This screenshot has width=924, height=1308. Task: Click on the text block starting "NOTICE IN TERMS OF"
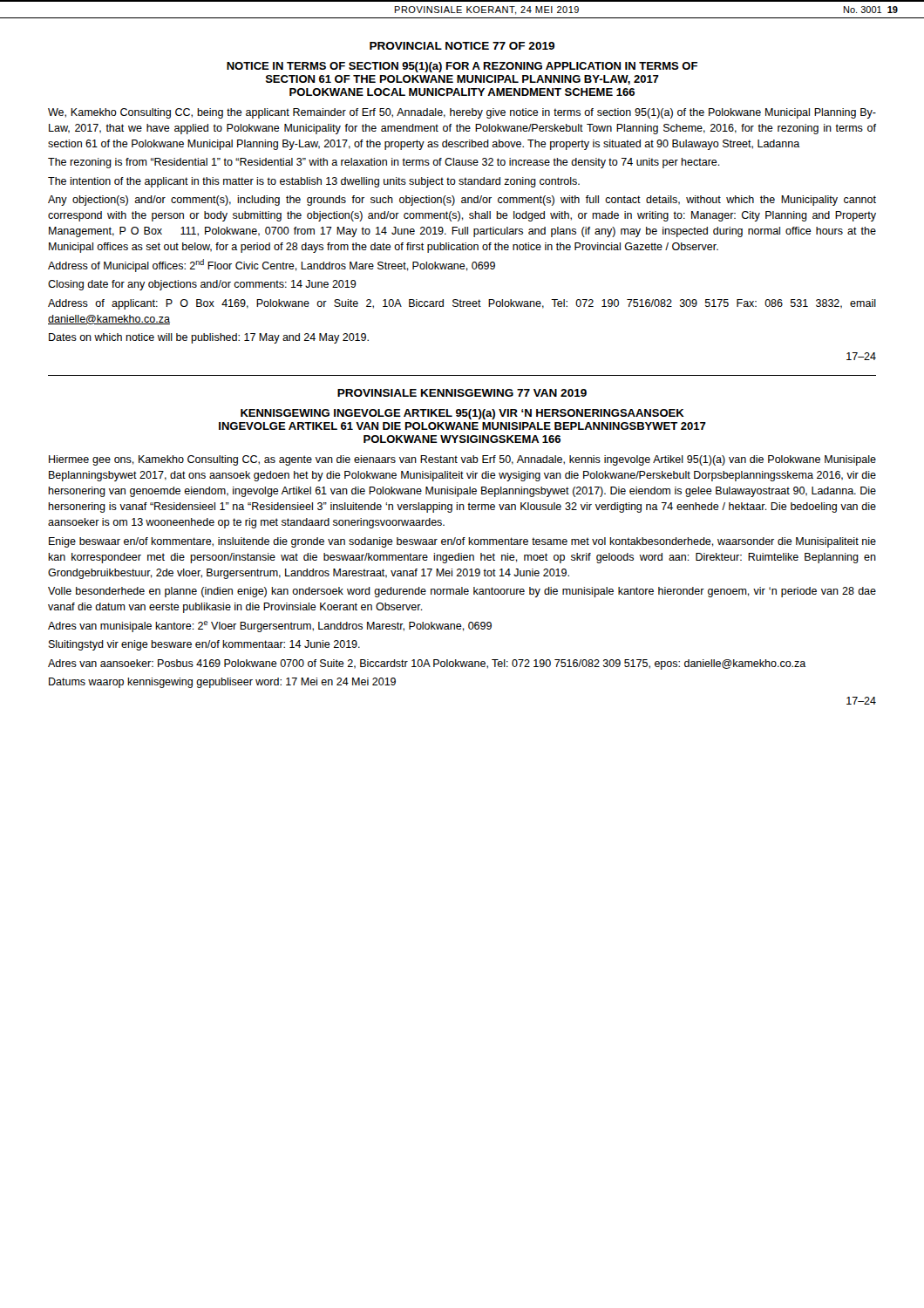(x=462, y=79)
